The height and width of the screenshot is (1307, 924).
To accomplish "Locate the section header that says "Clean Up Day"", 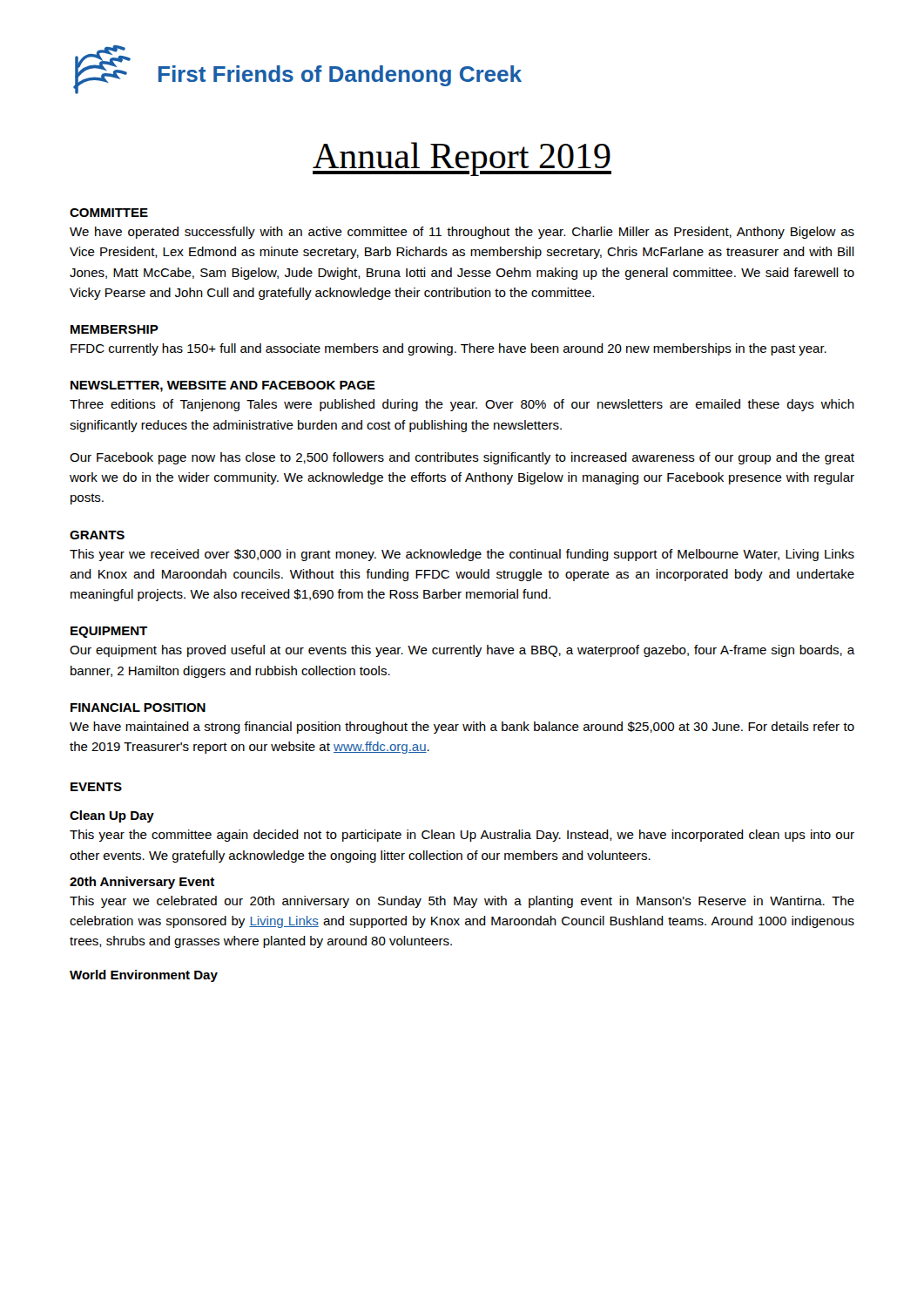I will (112, 815).
